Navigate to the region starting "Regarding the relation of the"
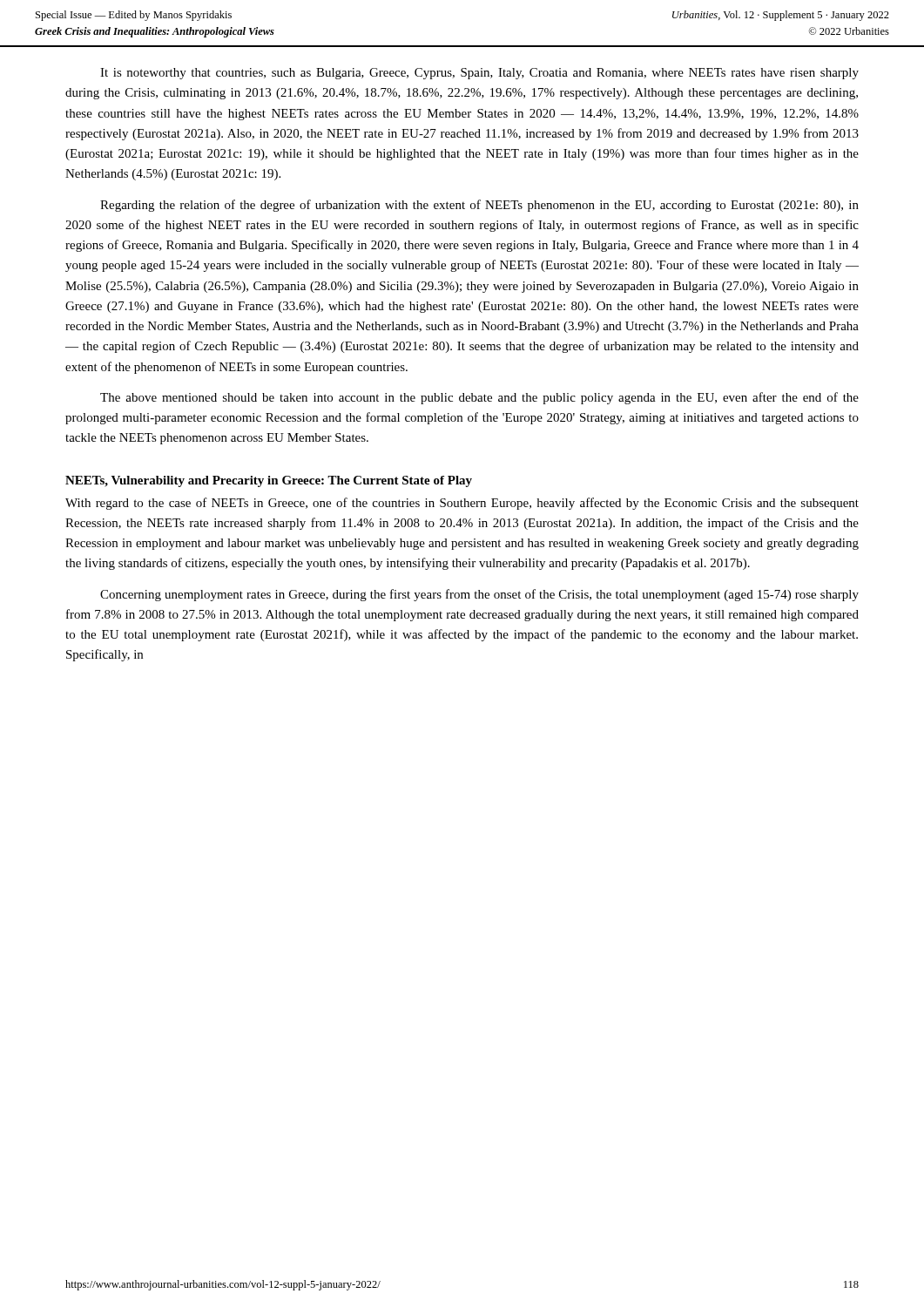Screen dimensions: 1307x924 462,286
